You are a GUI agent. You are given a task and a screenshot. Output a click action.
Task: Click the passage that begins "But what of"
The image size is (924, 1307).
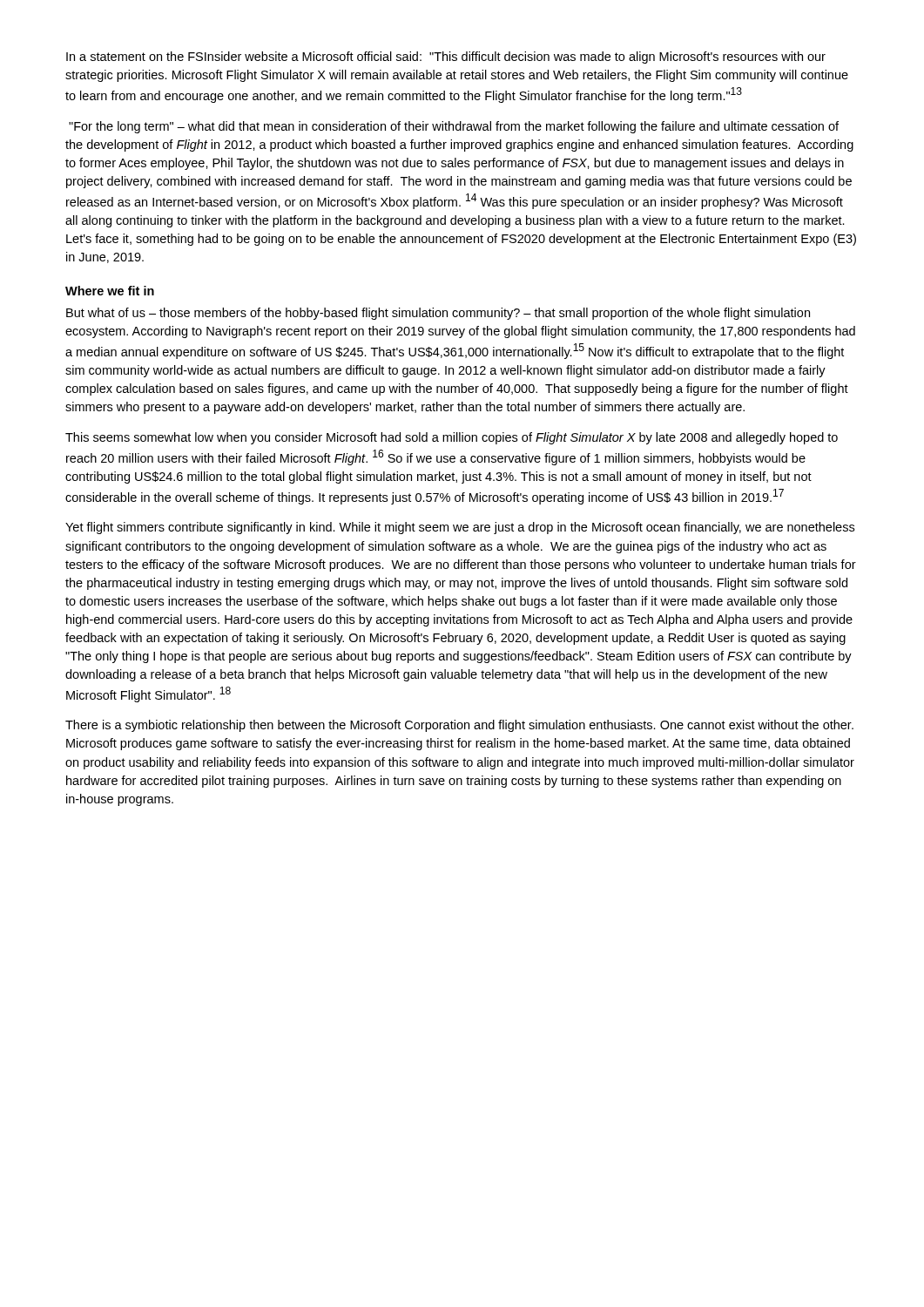[x=461, y=360]
